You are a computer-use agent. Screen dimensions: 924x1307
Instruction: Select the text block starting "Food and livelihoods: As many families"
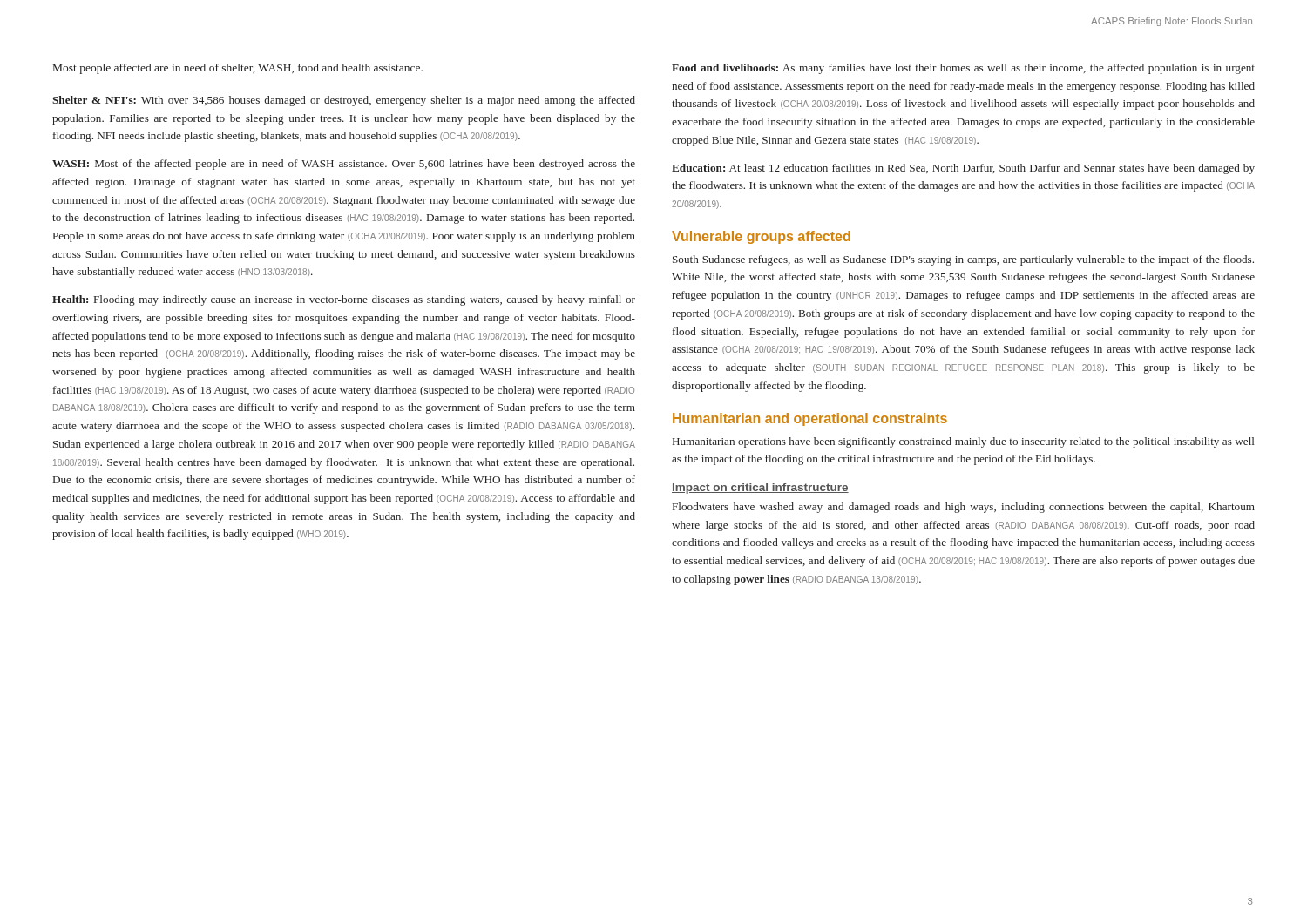[x=963, y=104]
